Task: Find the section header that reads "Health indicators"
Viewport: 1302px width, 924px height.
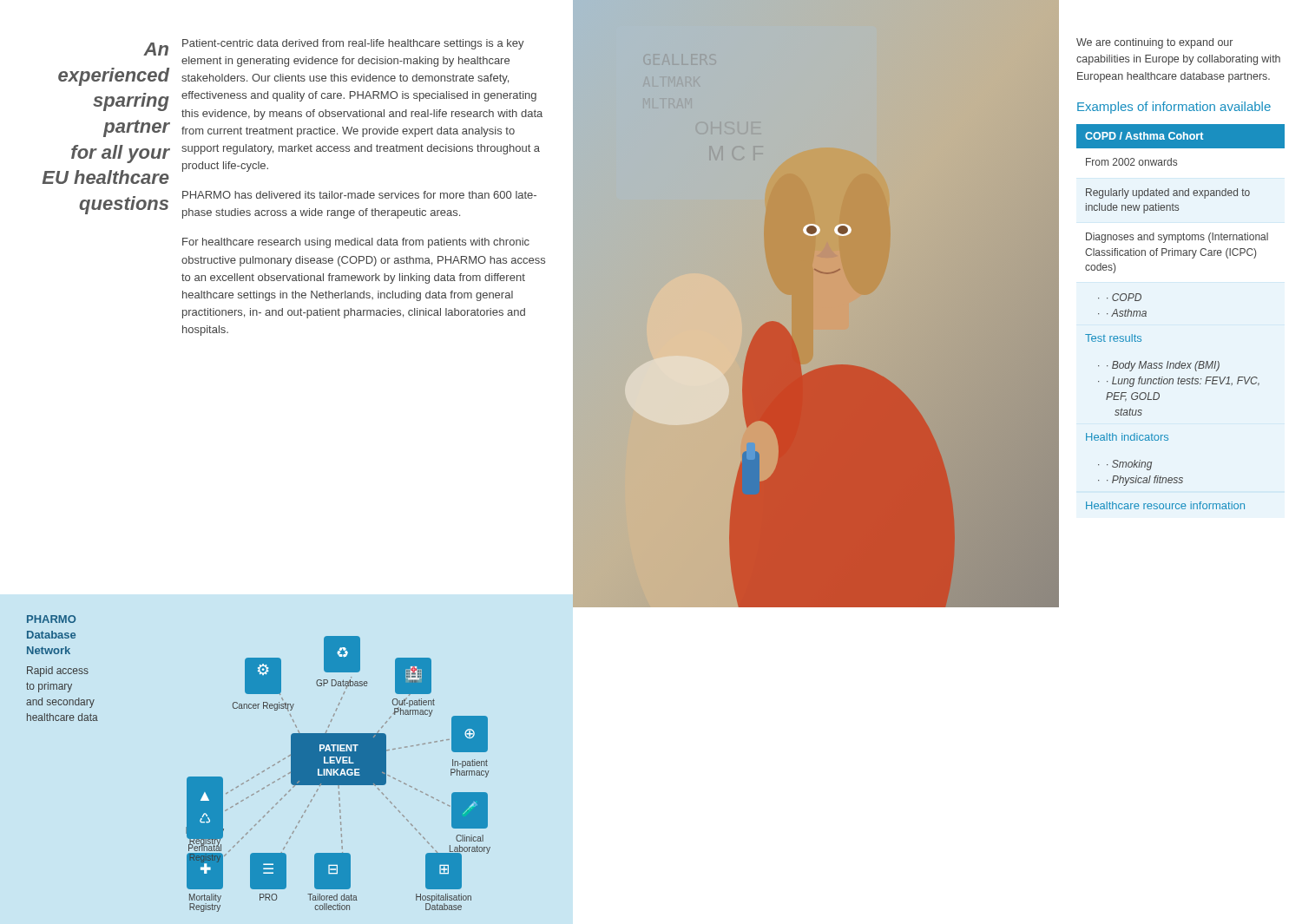Action: [1127, 437]
